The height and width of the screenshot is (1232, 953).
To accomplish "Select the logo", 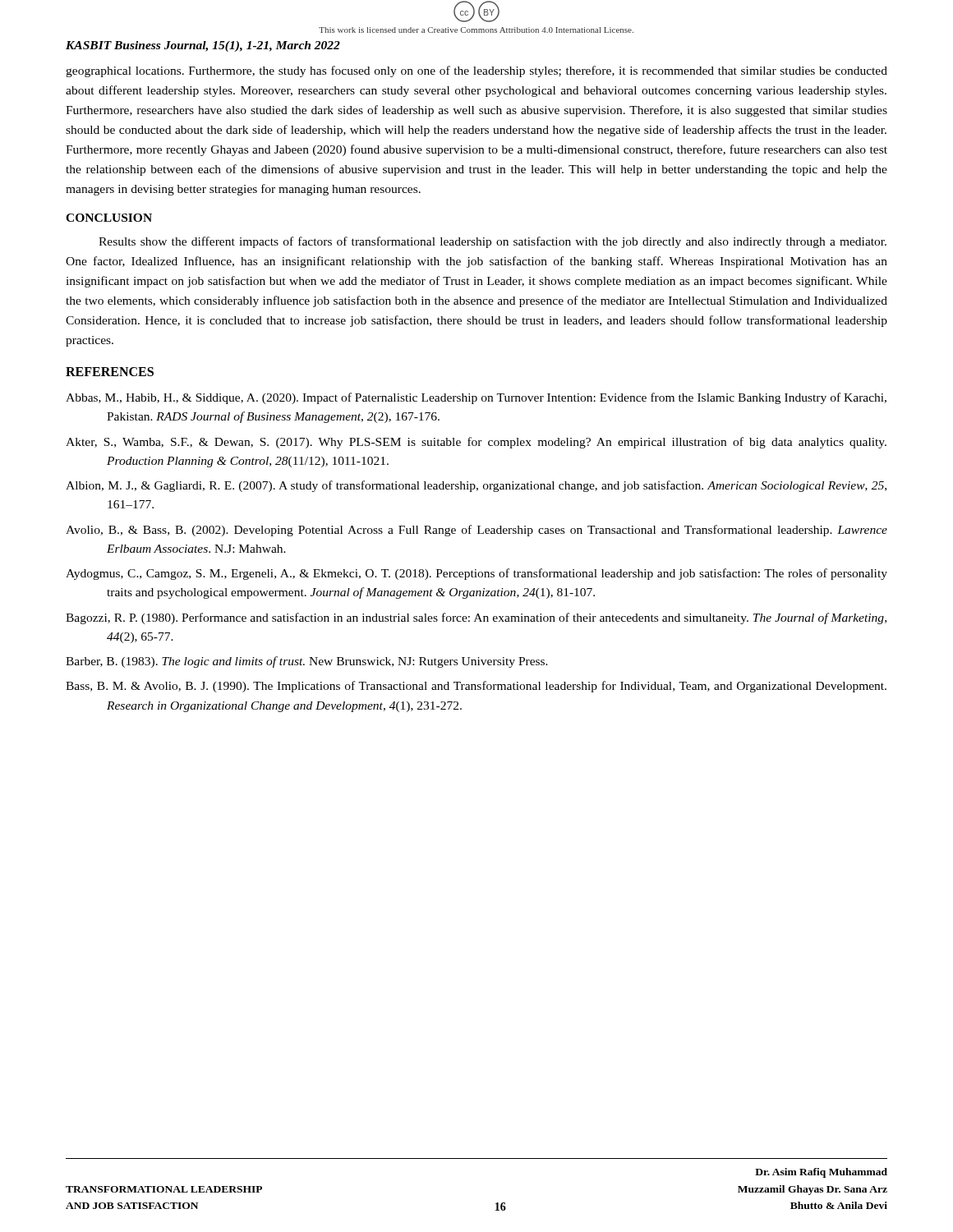I will [x=476, y=12].
